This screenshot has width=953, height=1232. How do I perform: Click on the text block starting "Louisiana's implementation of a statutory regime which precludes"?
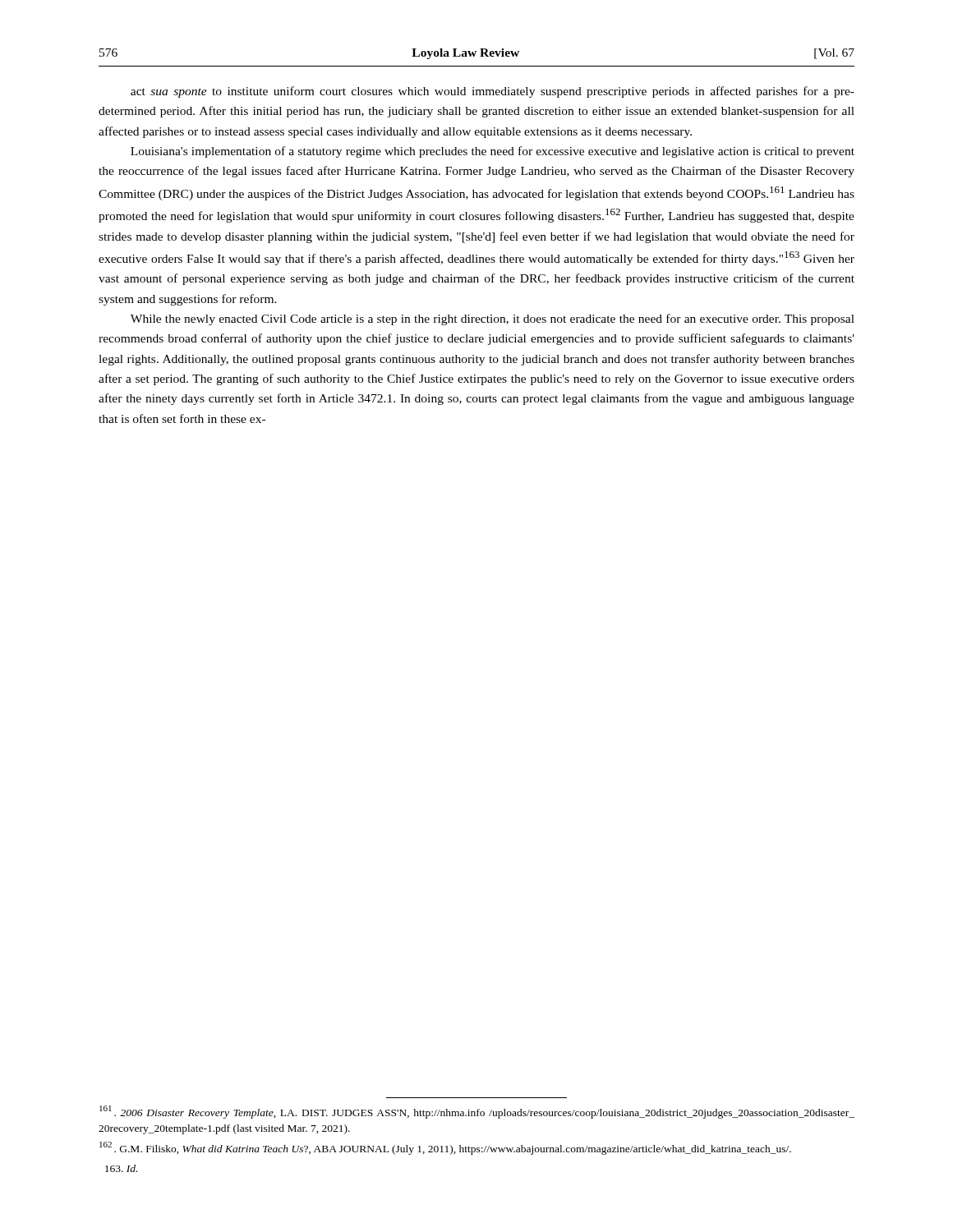(476, 225)
